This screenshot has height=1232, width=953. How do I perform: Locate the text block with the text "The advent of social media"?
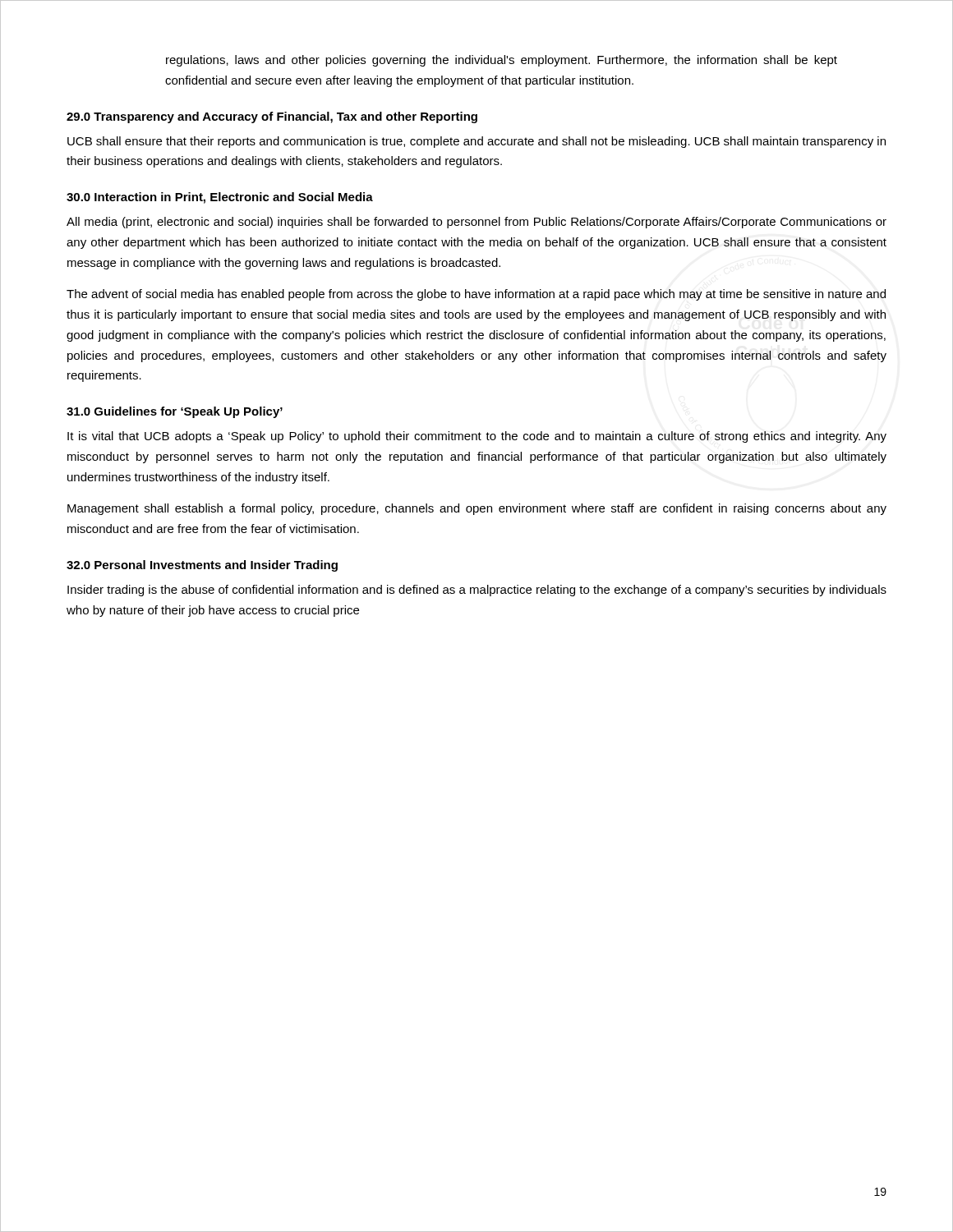476,334
